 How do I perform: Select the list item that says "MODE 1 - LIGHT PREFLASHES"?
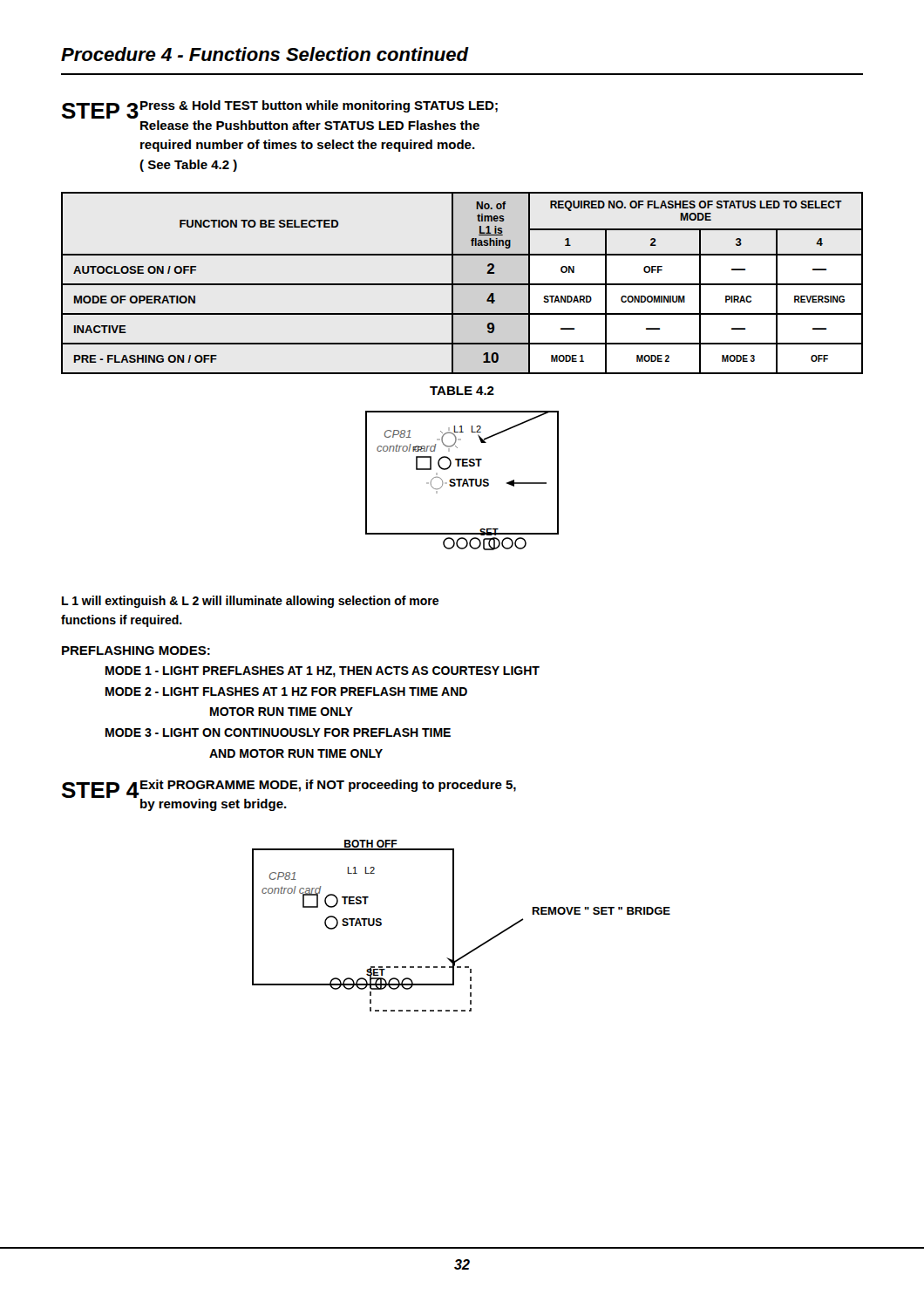[322, 670]
